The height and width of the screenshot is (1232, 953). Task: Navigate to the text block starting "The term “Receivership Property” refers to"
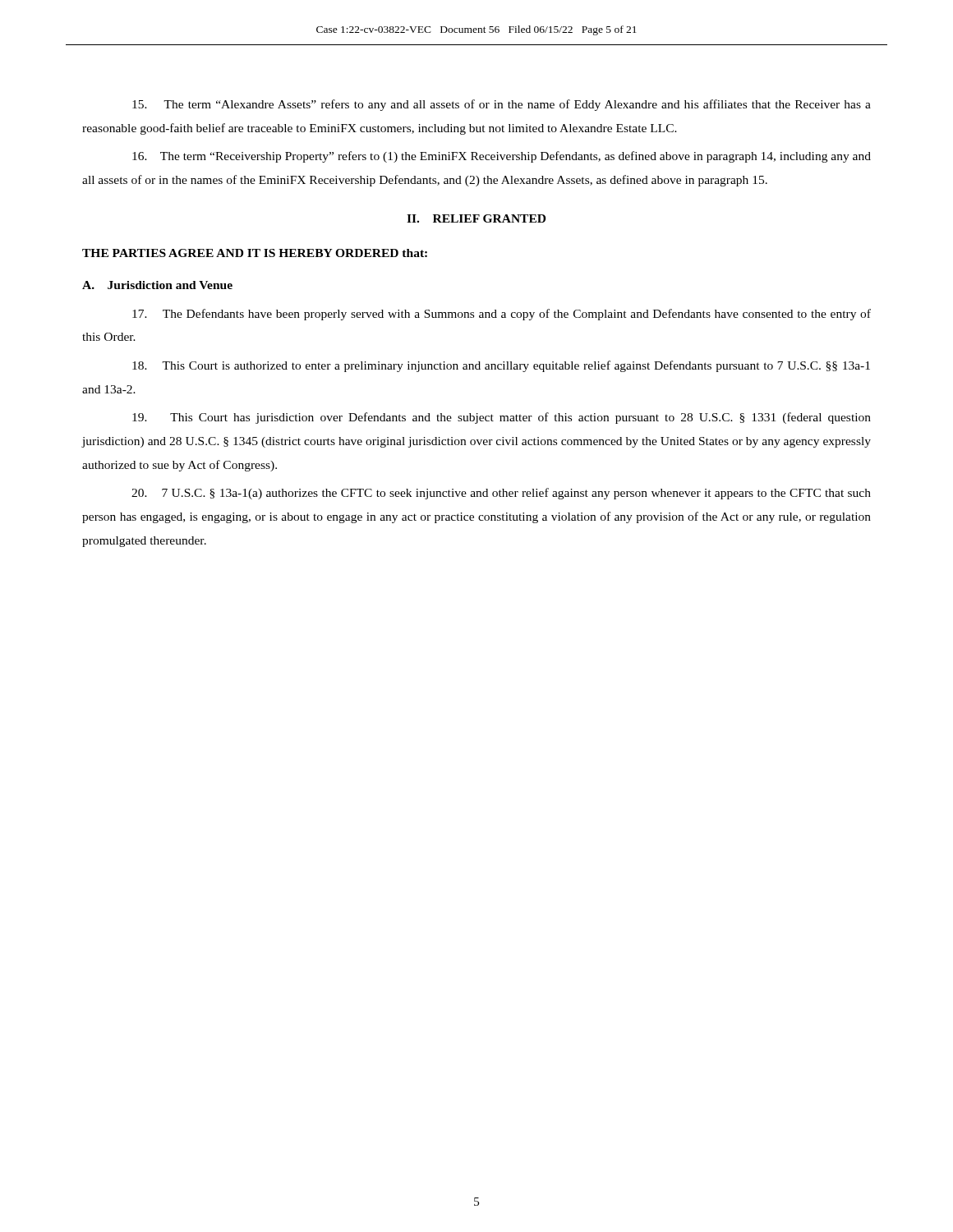tap(476, 168)
